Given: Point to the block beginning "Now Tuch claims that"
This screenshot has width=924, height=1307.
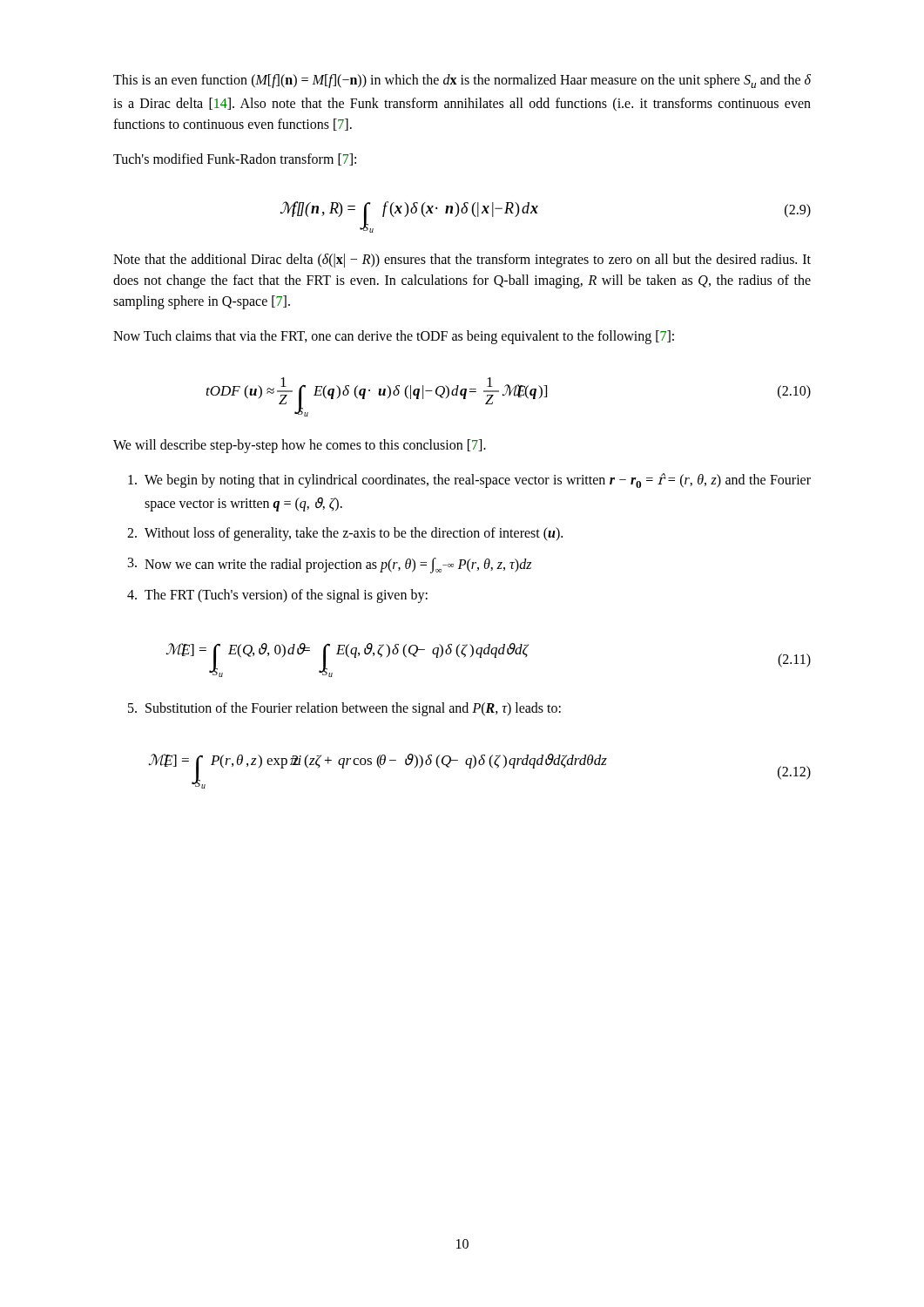Looking at the screenshot, I should coord(462,336).
